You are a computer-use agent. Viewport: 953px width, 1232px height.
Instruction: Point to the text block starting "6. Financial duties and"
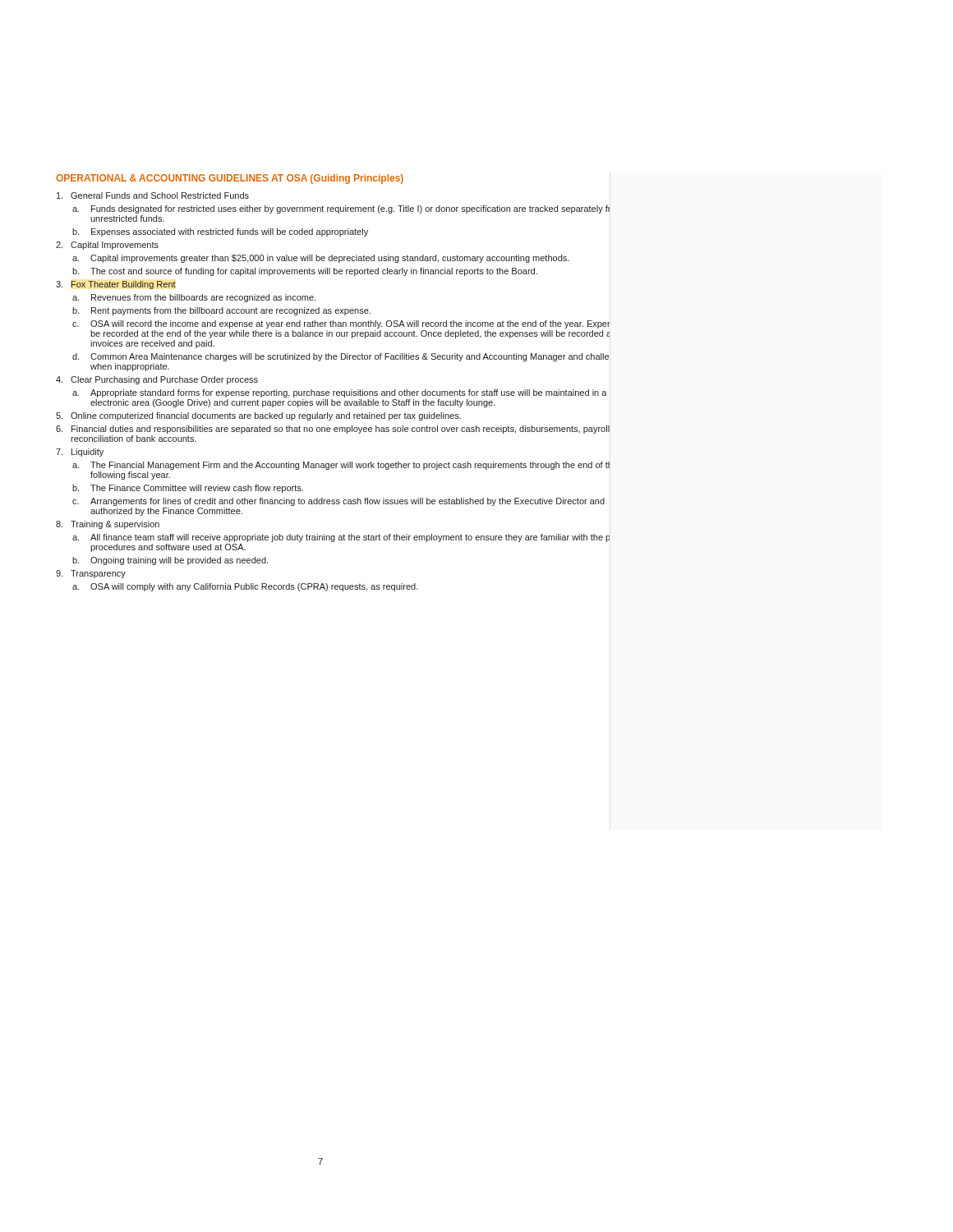point(352,434)
